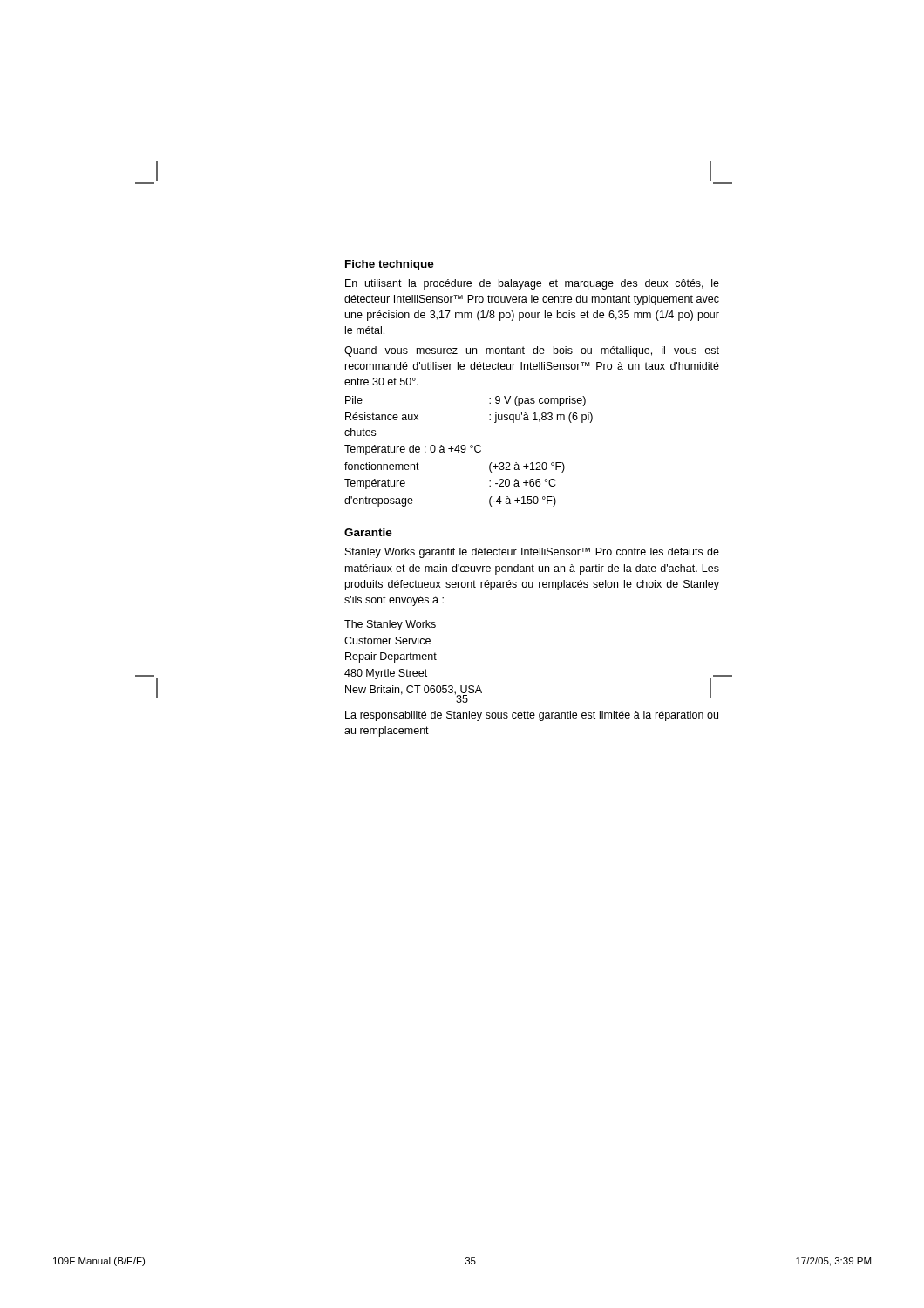Select the table that reads "(+32 à +120 °F)"
The image size is (924, 1308).
coord(532,452)
